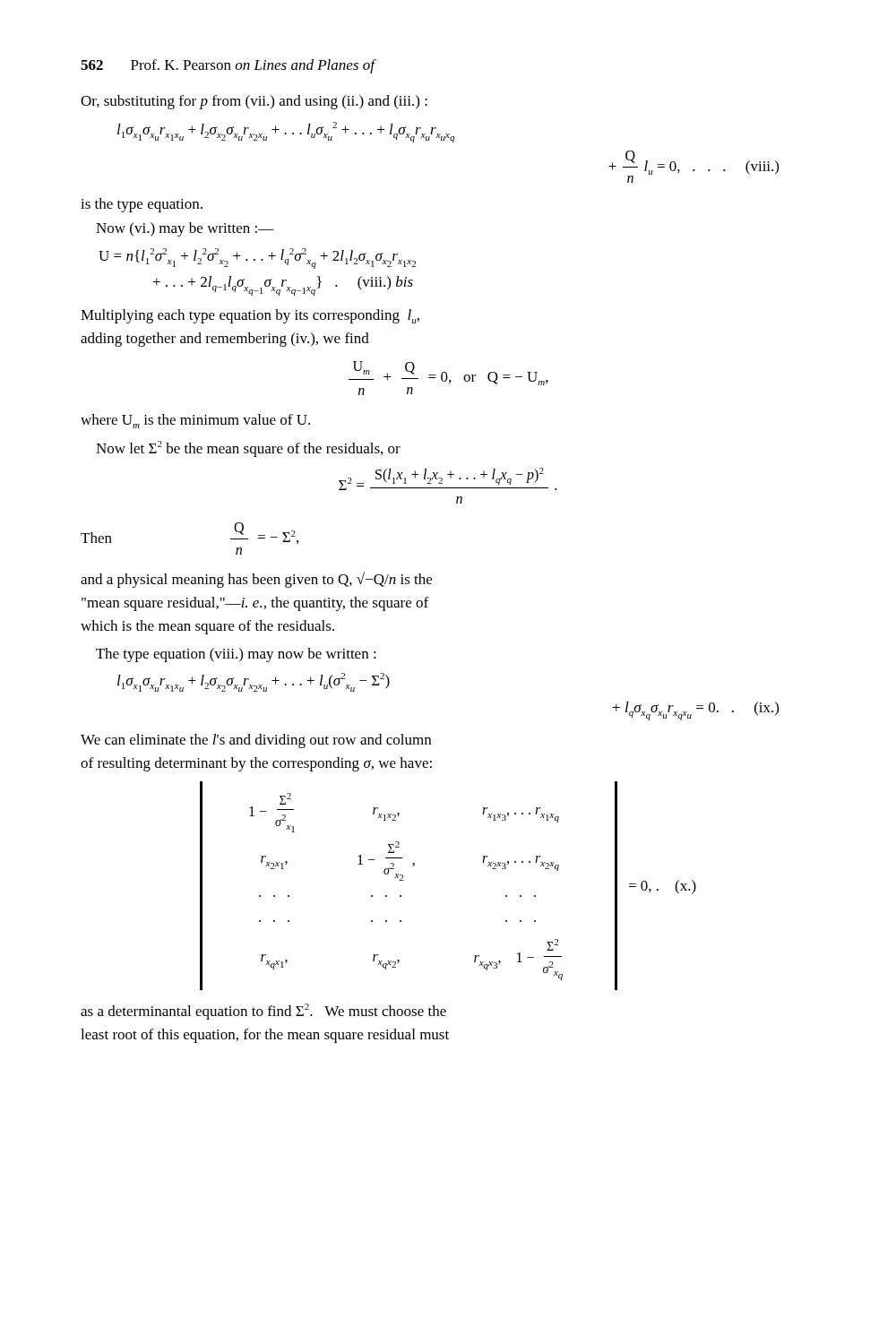Locate the text block that reads "Now let Σ2"
This screenshot has width=896, height=1344.
240,447
